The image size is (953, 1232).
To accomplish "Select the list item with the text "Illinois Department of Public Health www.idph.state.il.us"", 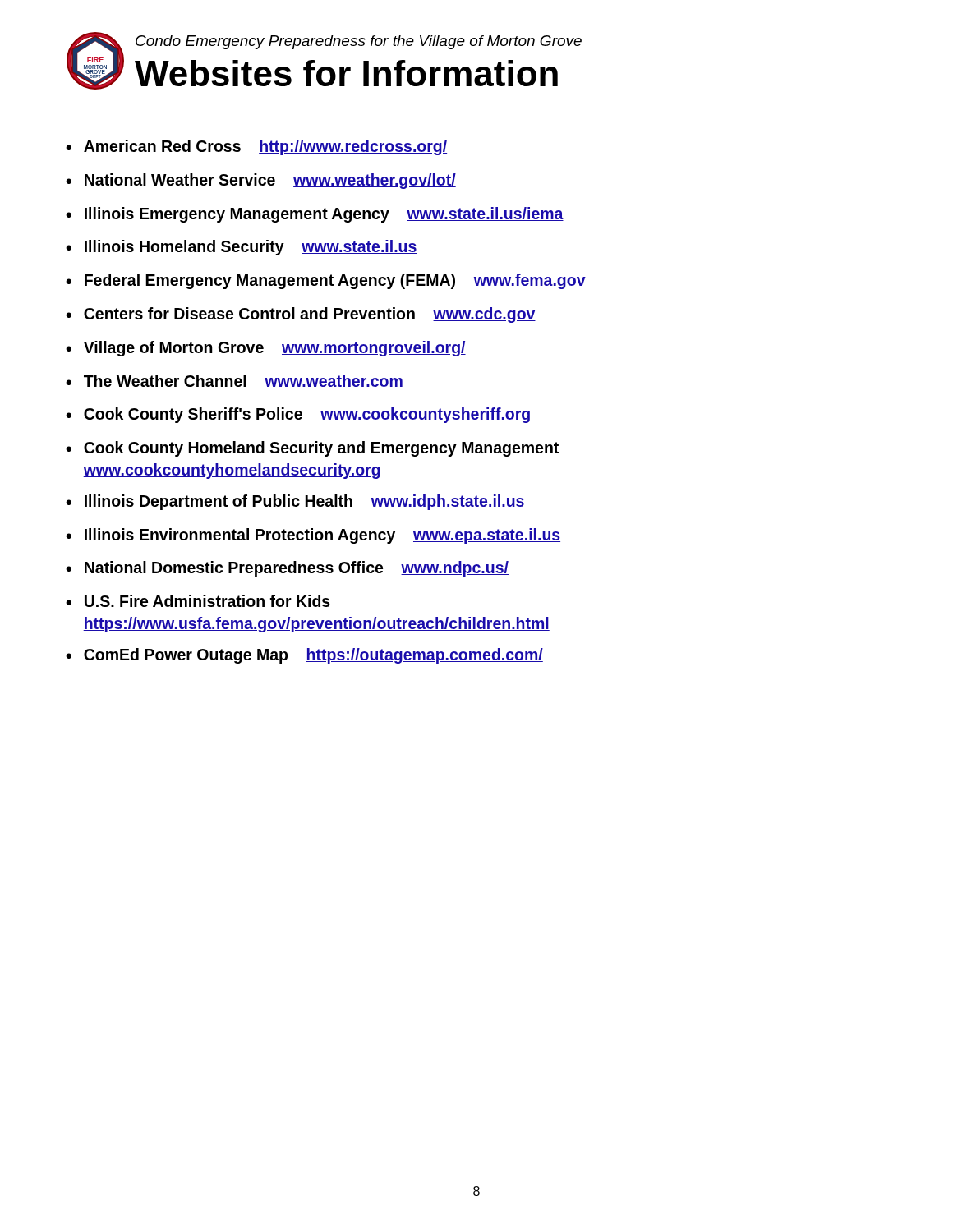I will [304, 501].
